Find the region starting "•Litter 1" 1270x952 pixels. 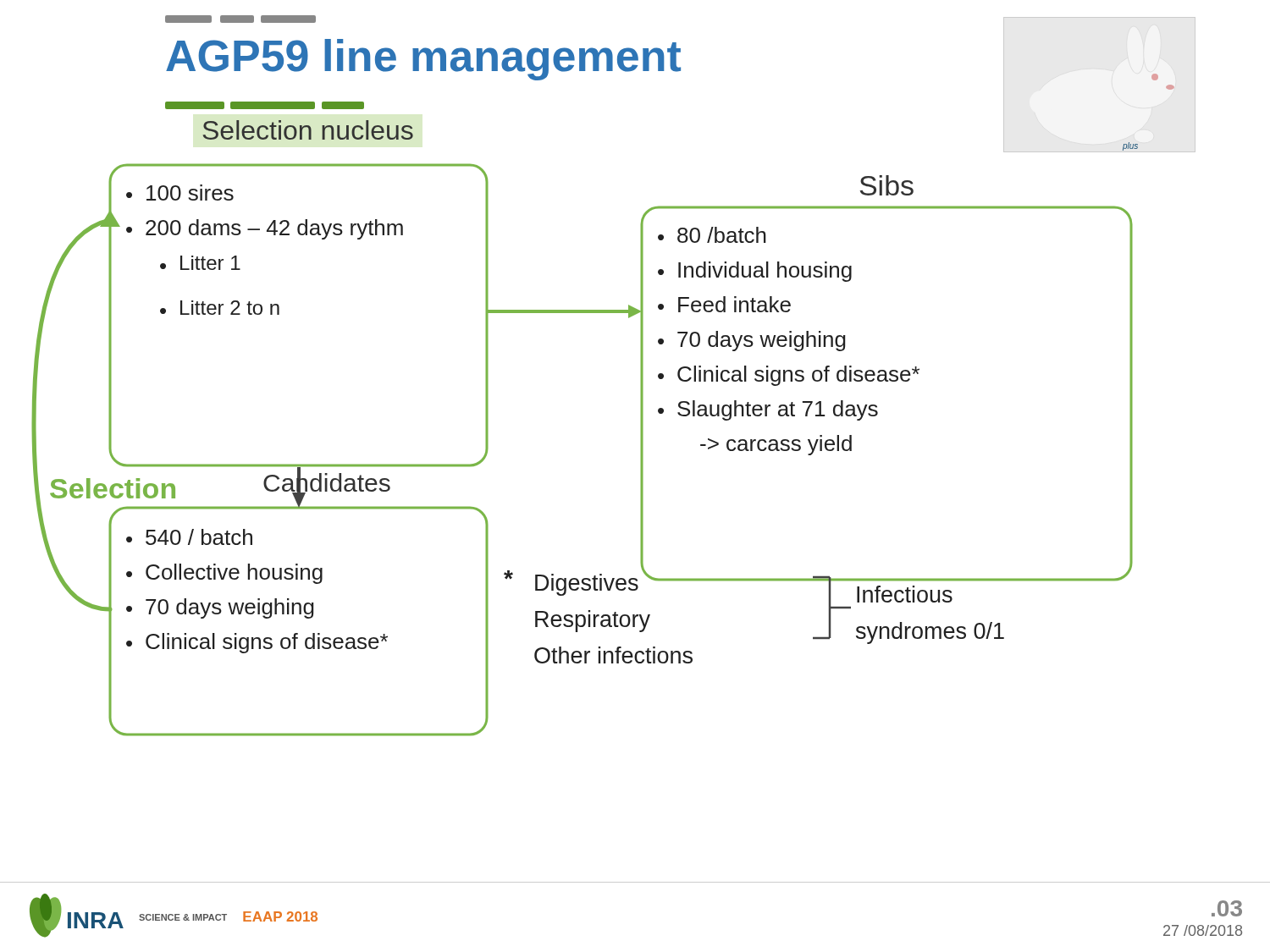200,265
